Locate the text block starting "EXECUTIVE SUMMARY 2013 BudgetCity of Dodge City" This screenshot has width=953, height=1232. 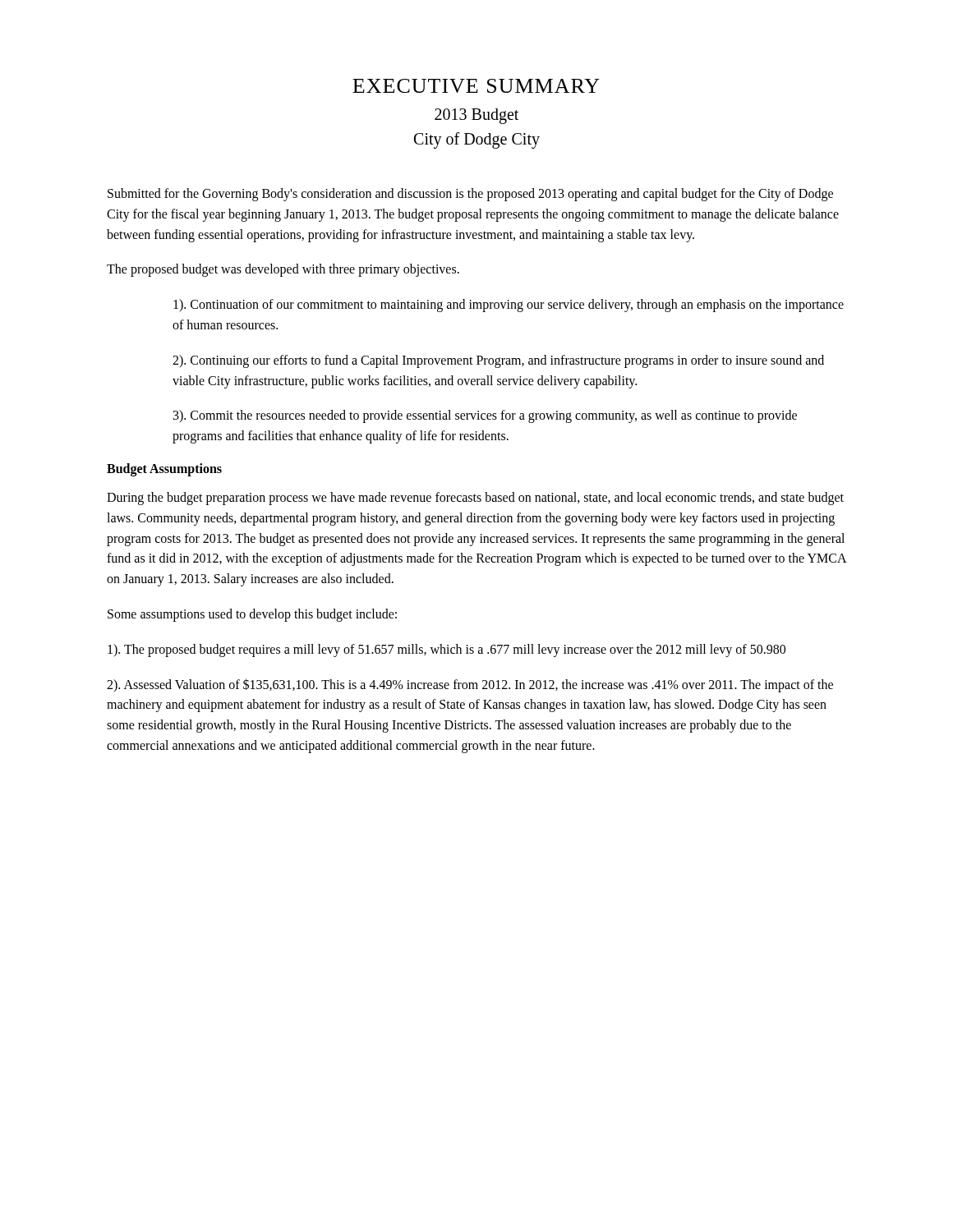click(476, 113)
